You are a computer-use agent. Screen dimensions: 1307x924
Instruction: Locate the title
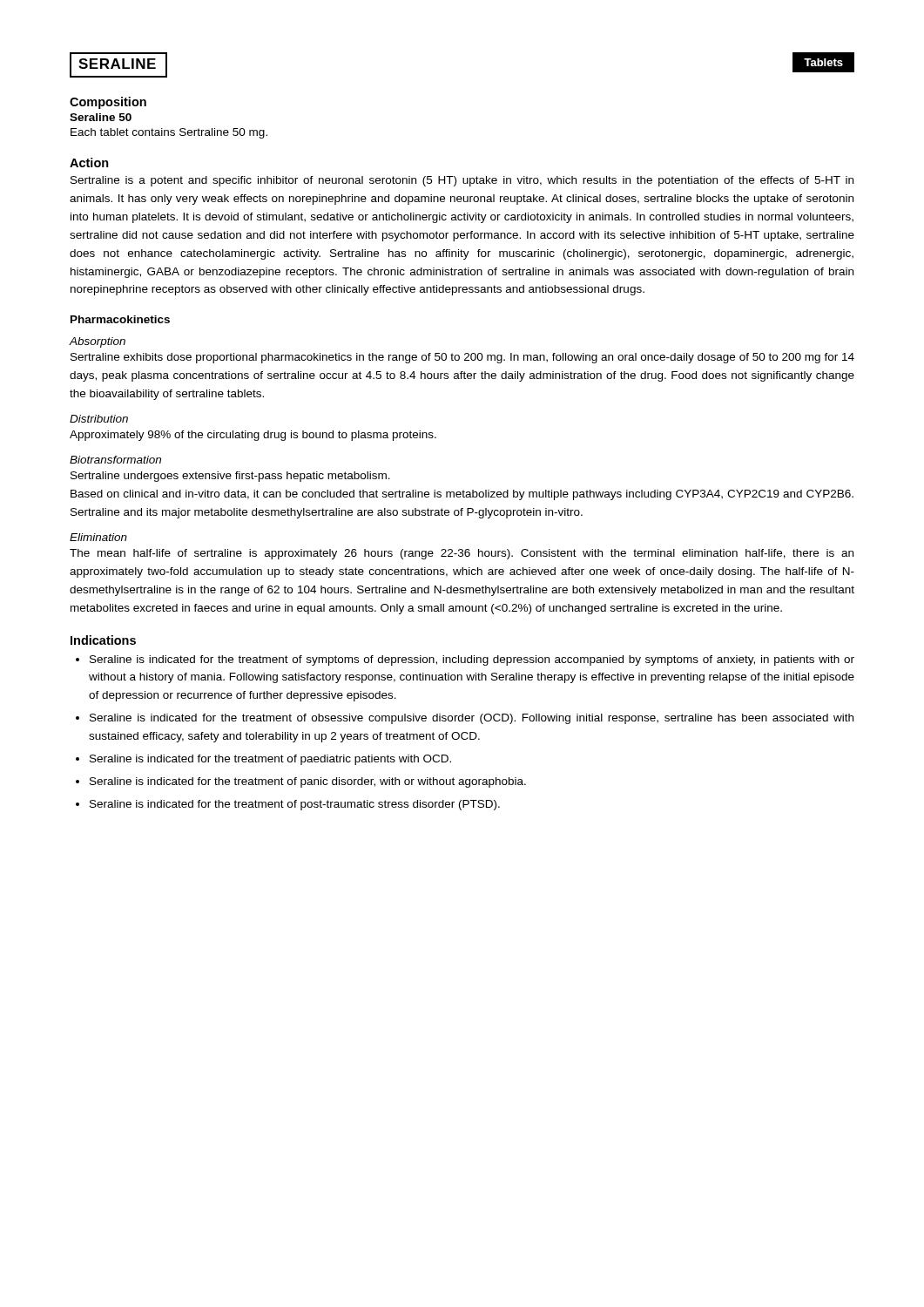coord(118,64)
